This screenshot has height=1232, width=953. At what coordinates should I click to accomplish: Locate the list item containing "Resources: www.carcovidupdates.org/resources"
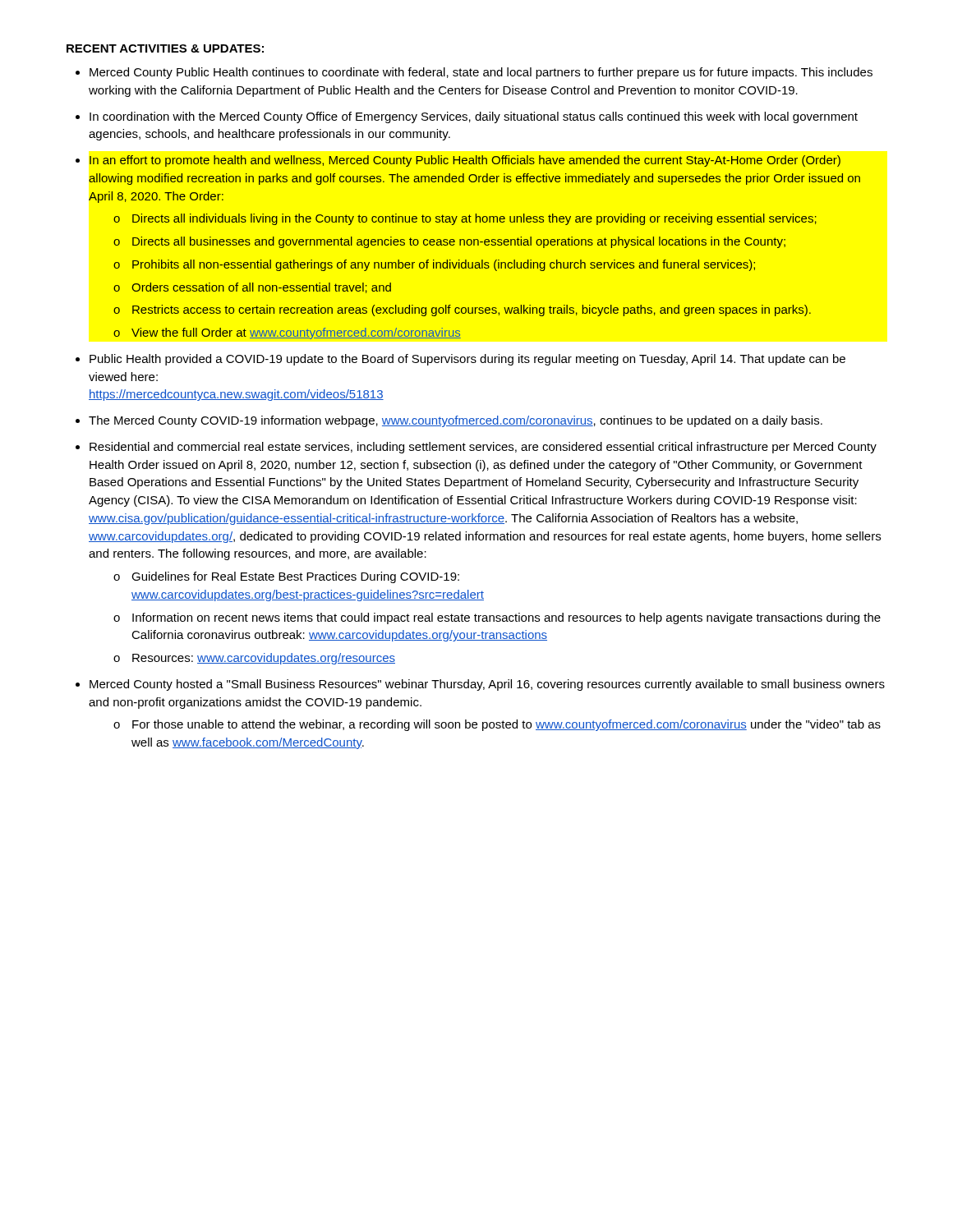[263, 657]
